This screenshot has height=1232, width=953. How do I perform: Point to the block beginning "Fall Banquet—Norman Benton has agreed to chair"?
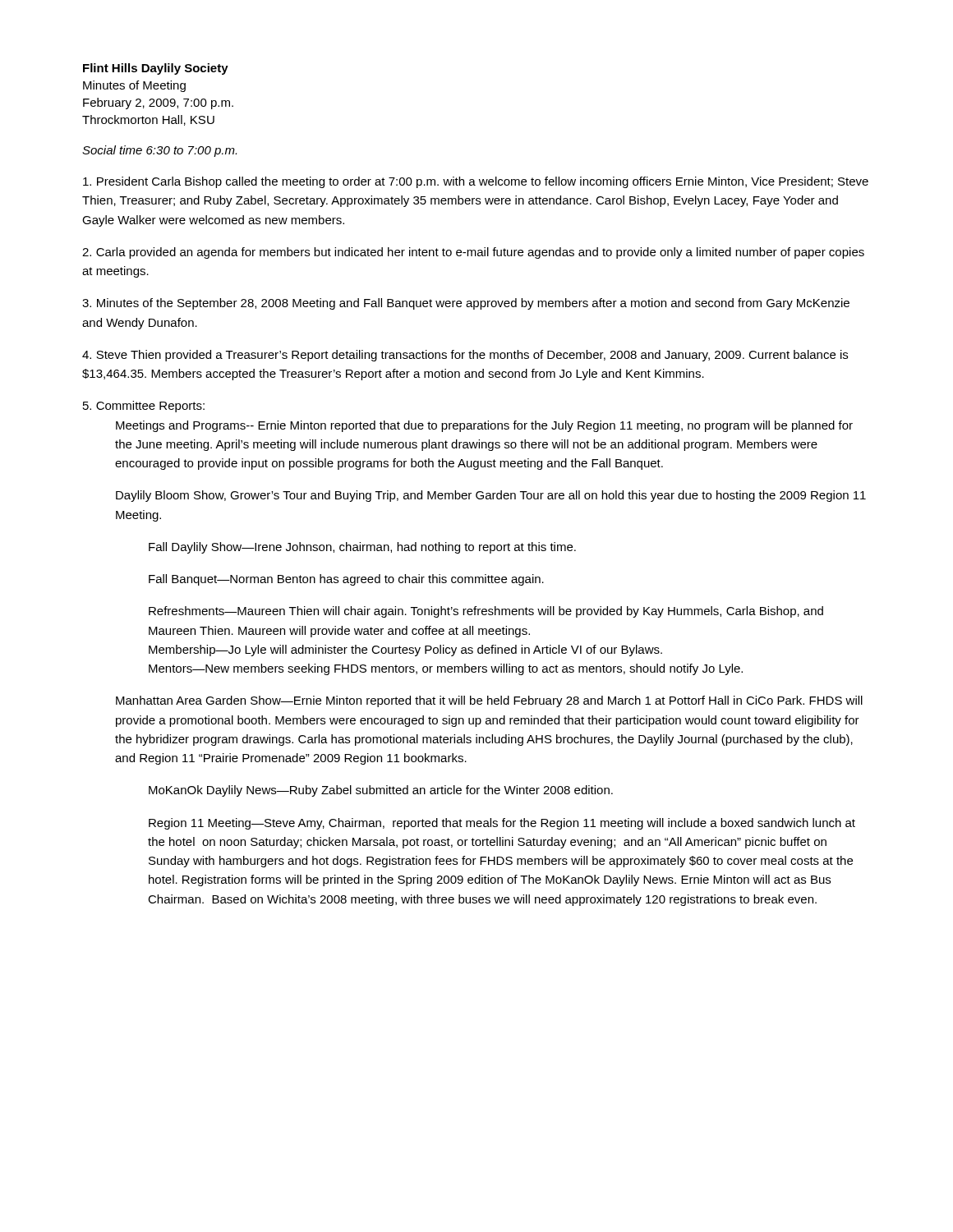click(x=346, y=579)
